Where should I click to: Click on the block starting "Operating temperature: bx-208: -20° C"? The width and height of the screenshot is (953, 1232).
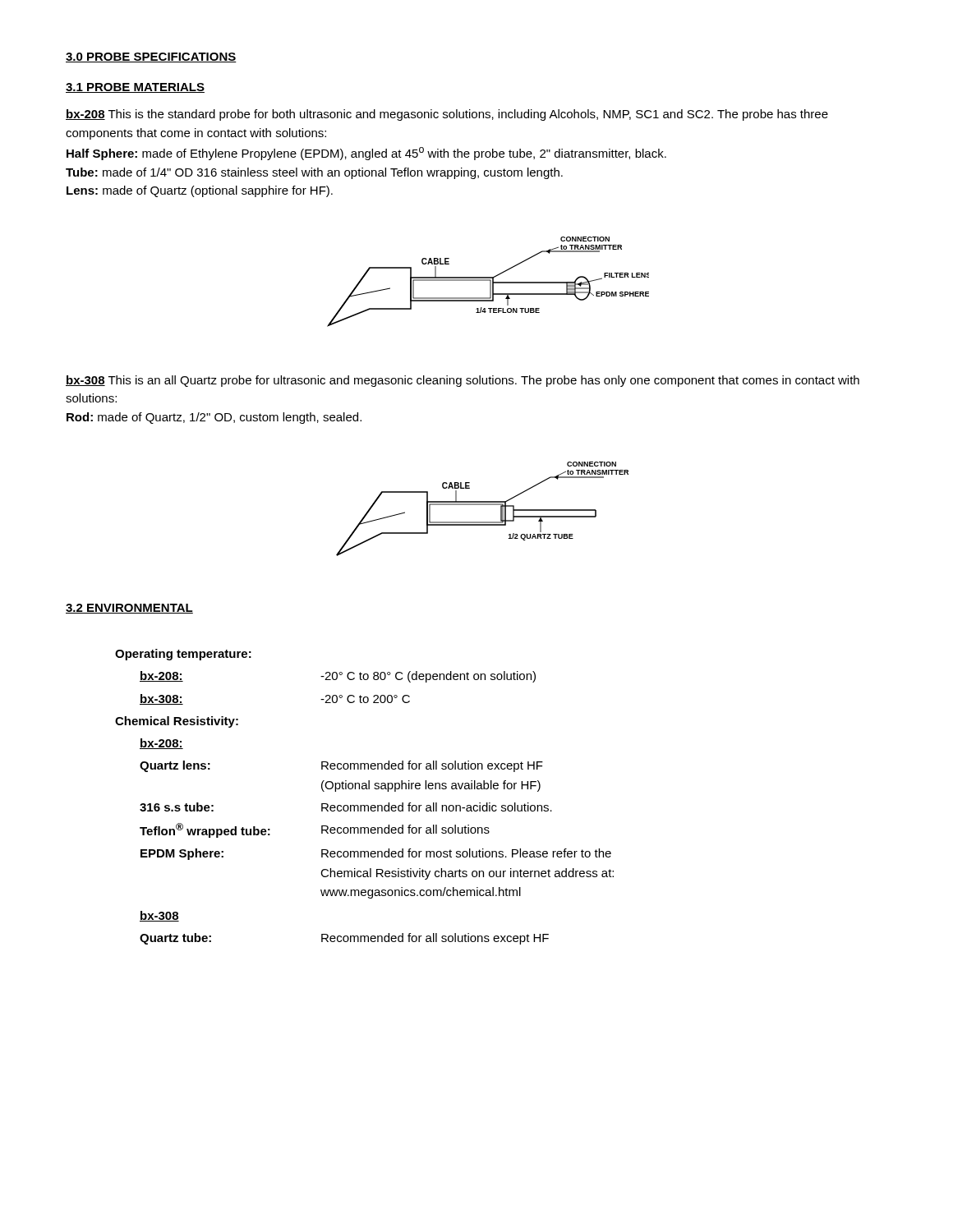coord(501,796)
